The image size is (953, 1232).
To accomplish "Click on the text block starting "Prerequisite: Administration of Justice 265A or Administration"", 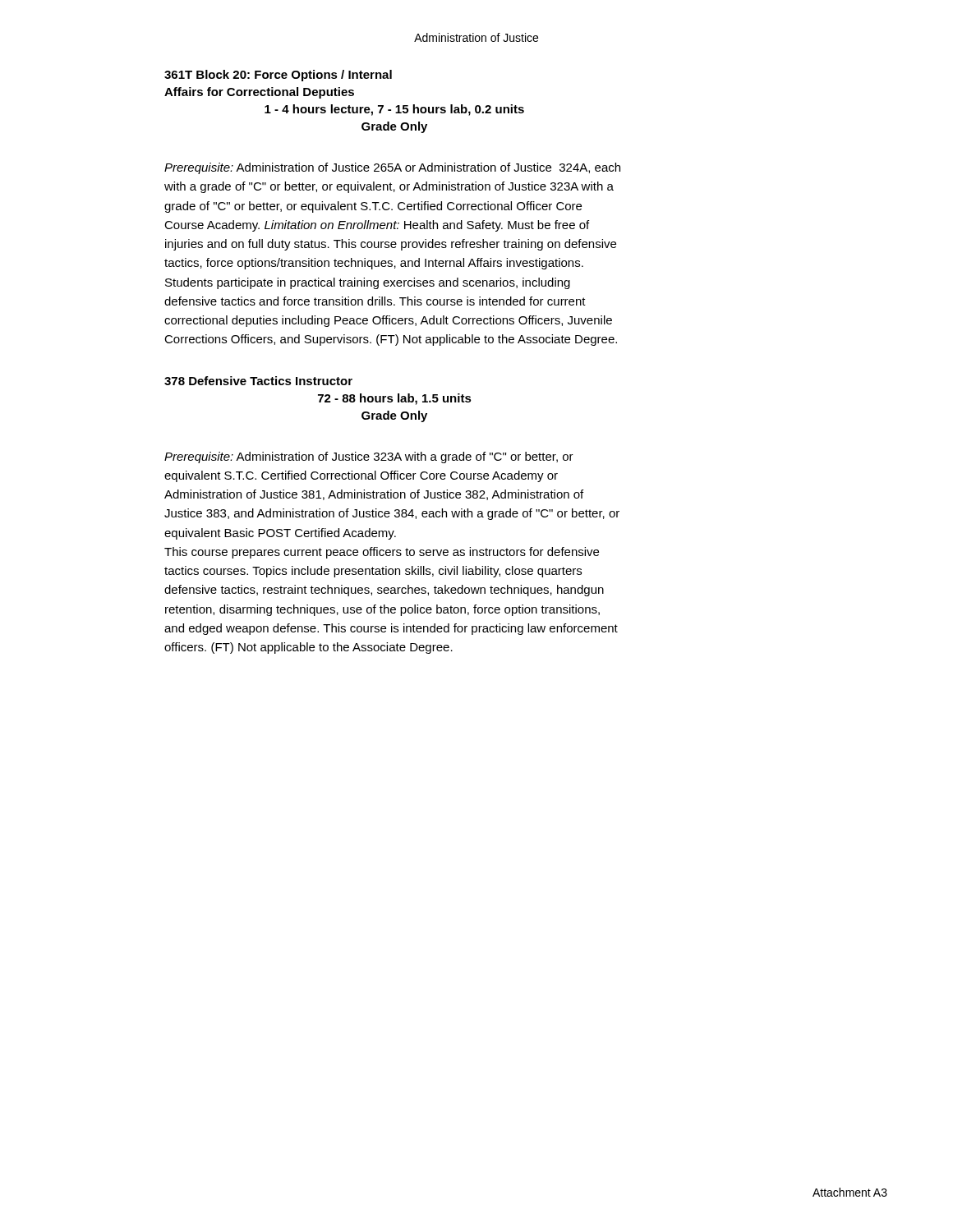I will [x=393, y=253].
